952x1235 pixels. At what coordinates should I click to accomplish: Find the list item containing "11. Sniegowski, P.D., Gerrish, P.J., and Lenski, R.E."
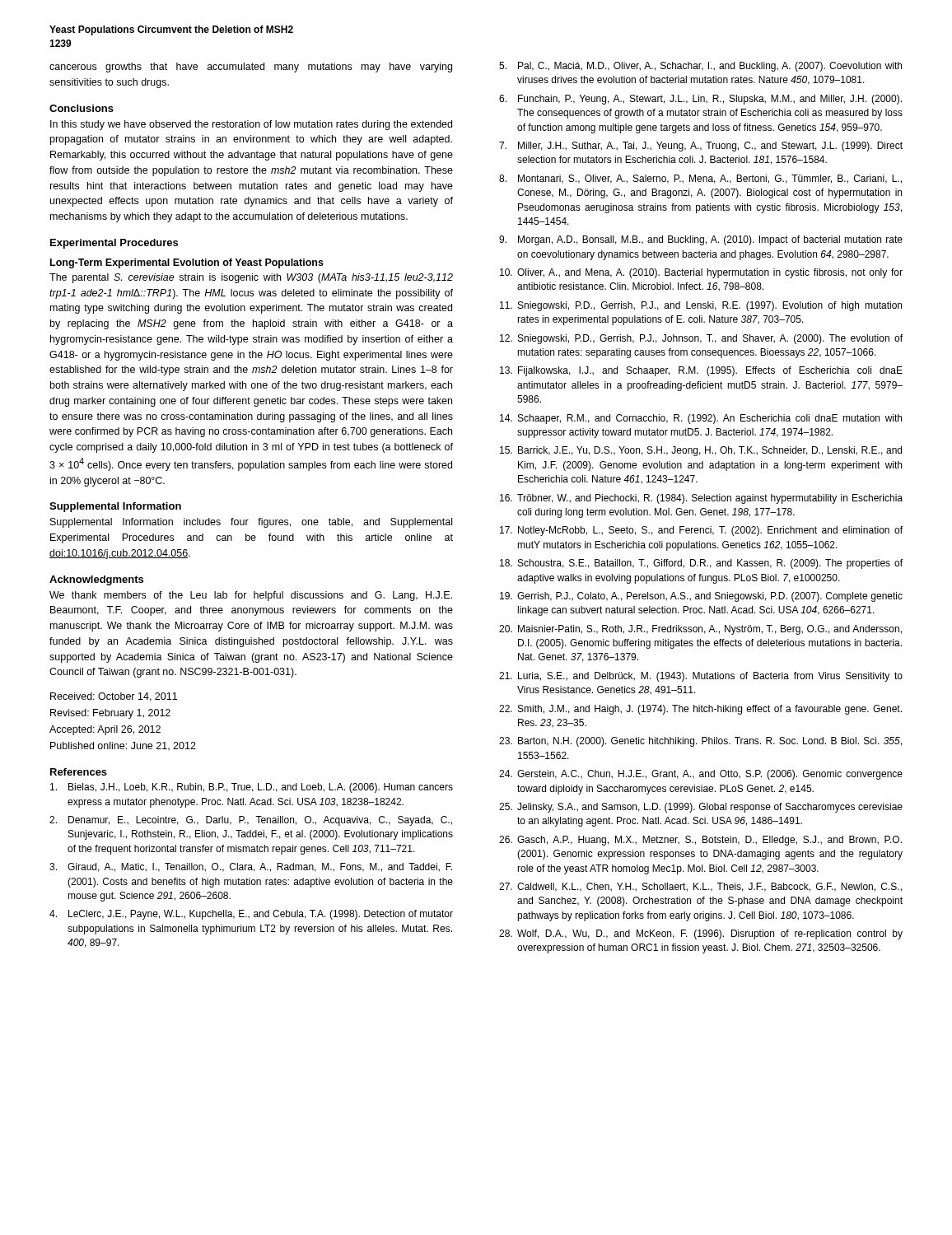click(x=701, y=313)
